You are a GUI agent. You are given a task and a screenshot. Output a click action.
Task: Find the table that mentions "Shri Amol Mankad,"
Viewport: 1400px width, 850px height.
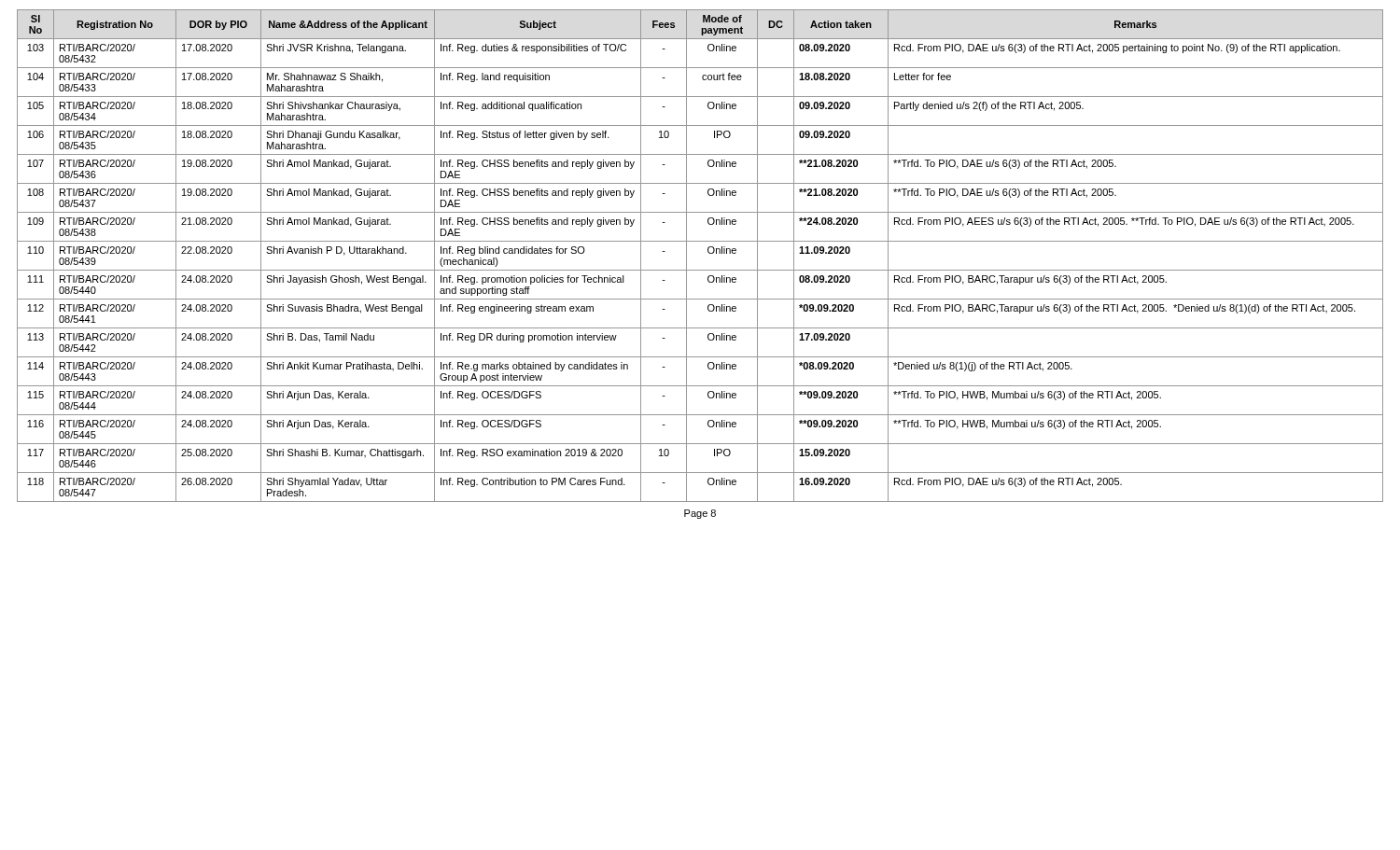700,256
